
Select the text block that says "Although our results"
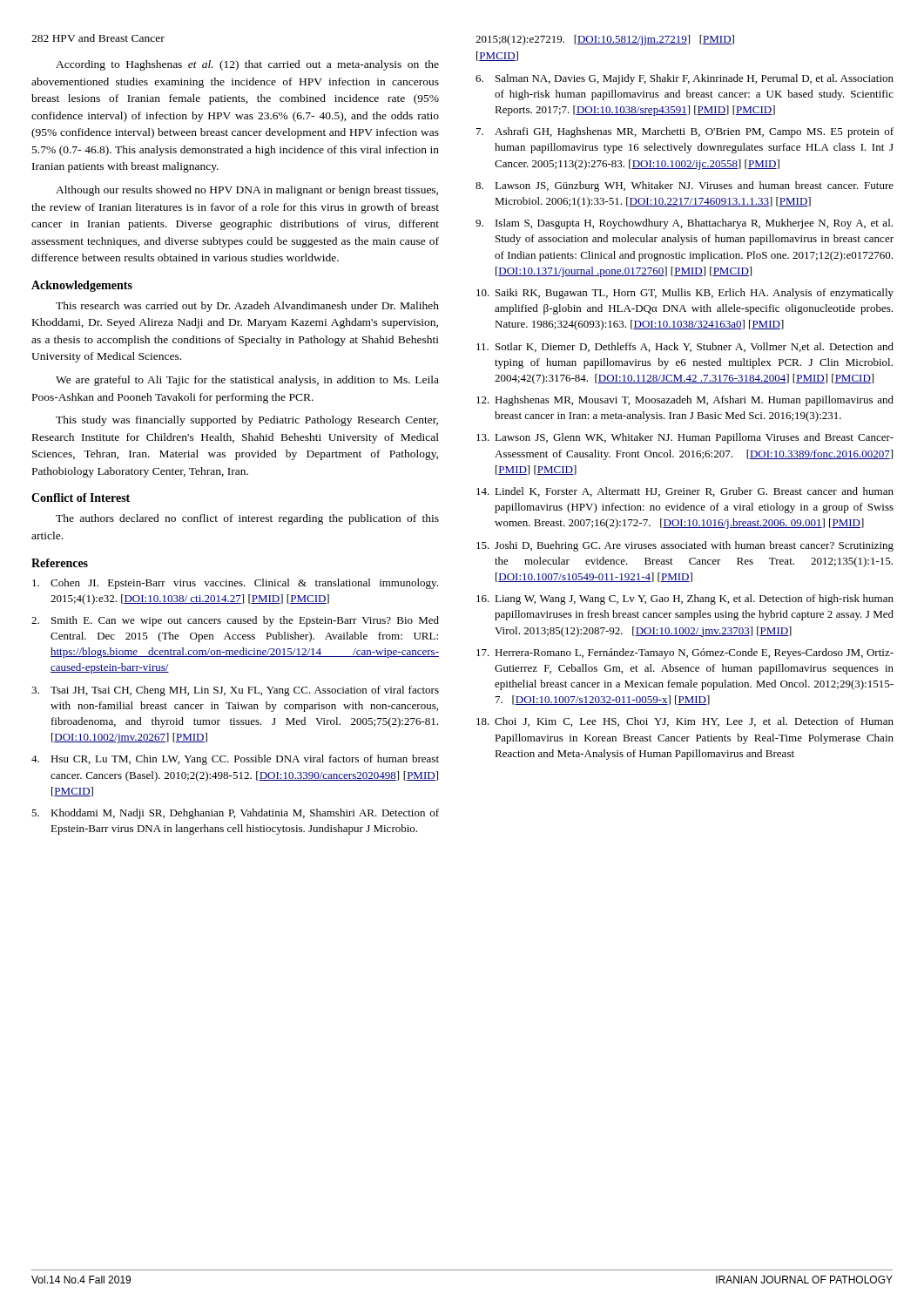coord(235,224)
